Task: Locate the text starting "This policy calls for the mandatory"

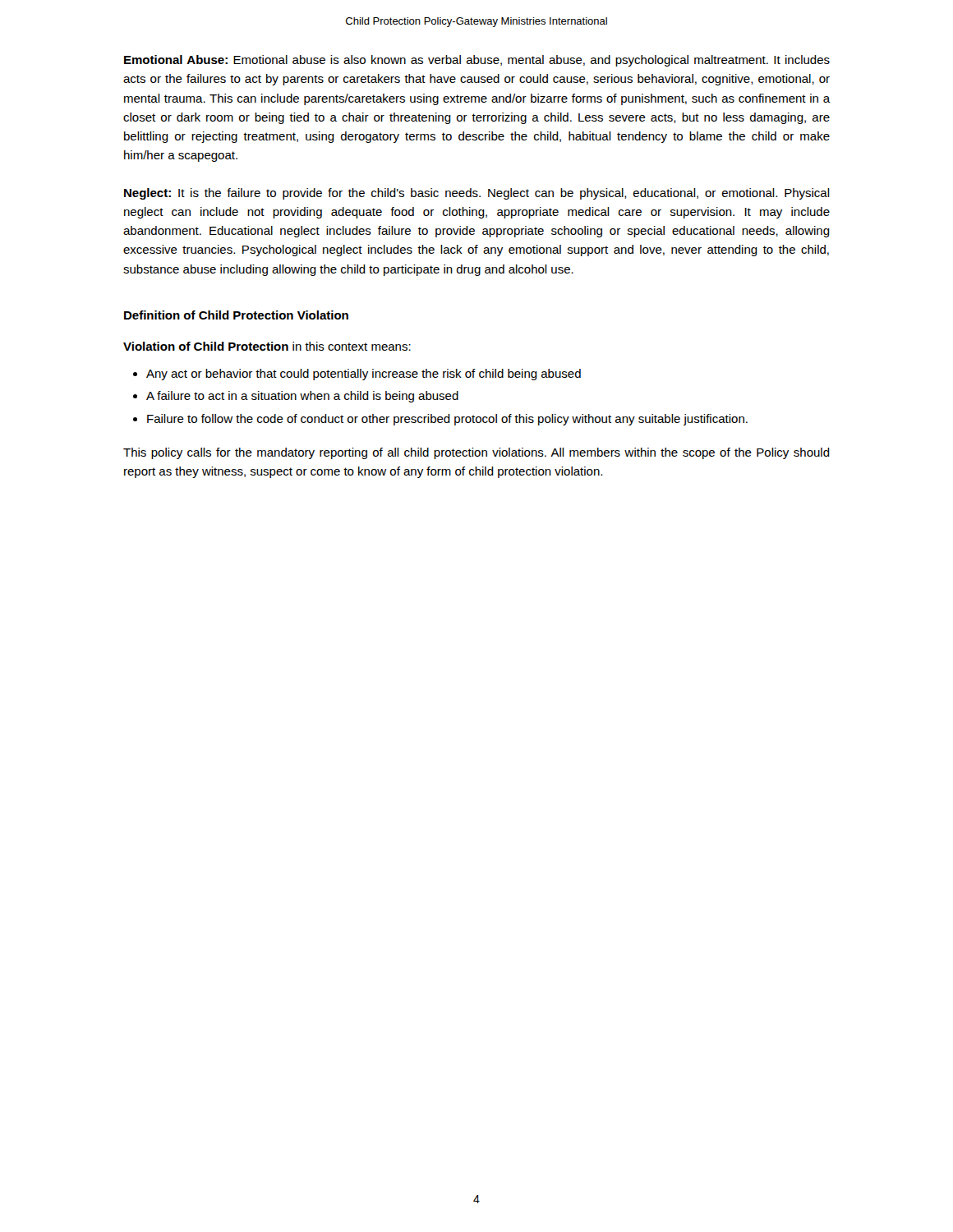Action: coord(476,462)
